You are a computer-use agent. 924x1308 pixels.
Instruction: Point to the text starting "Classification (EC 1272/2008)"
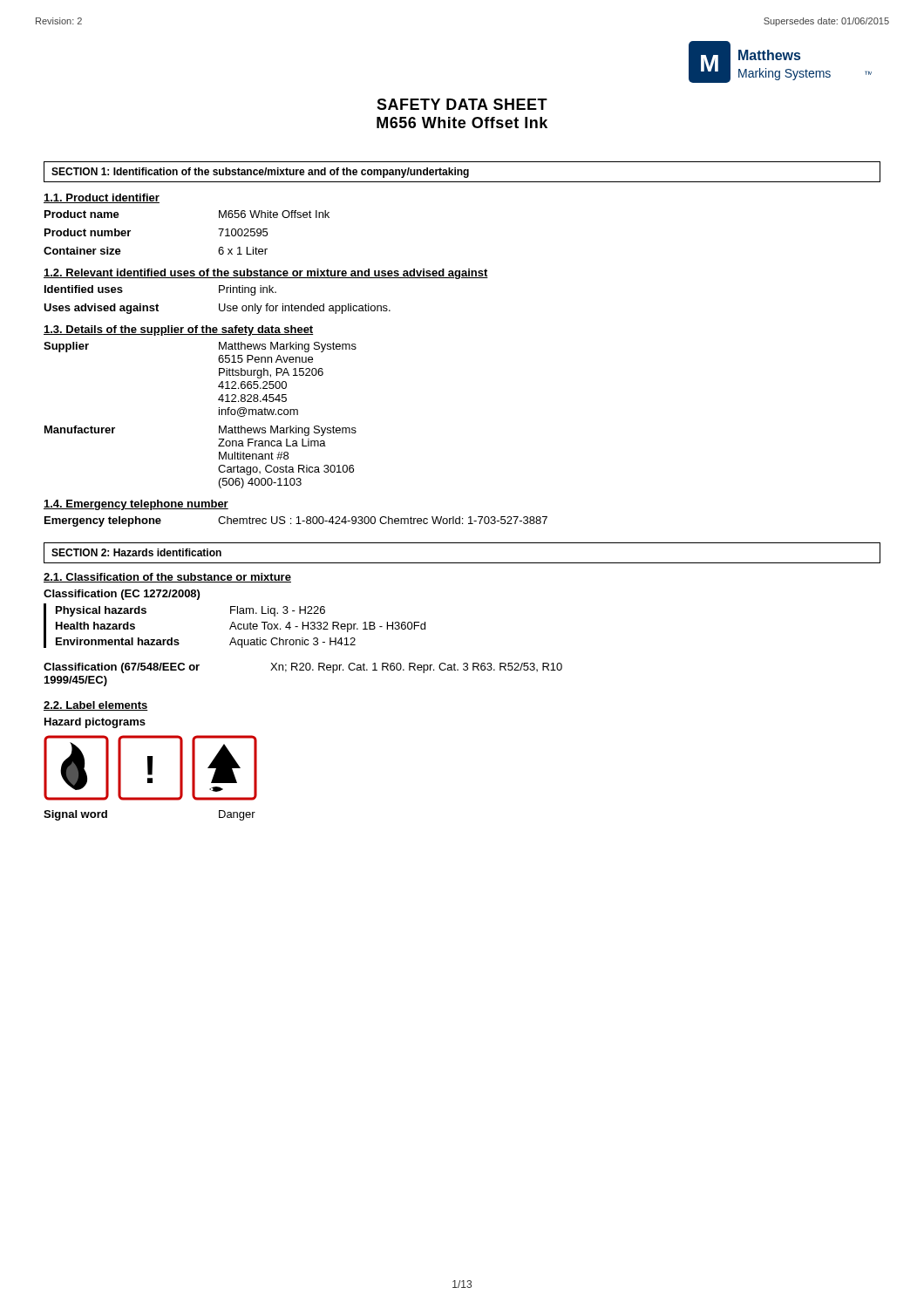122,593
